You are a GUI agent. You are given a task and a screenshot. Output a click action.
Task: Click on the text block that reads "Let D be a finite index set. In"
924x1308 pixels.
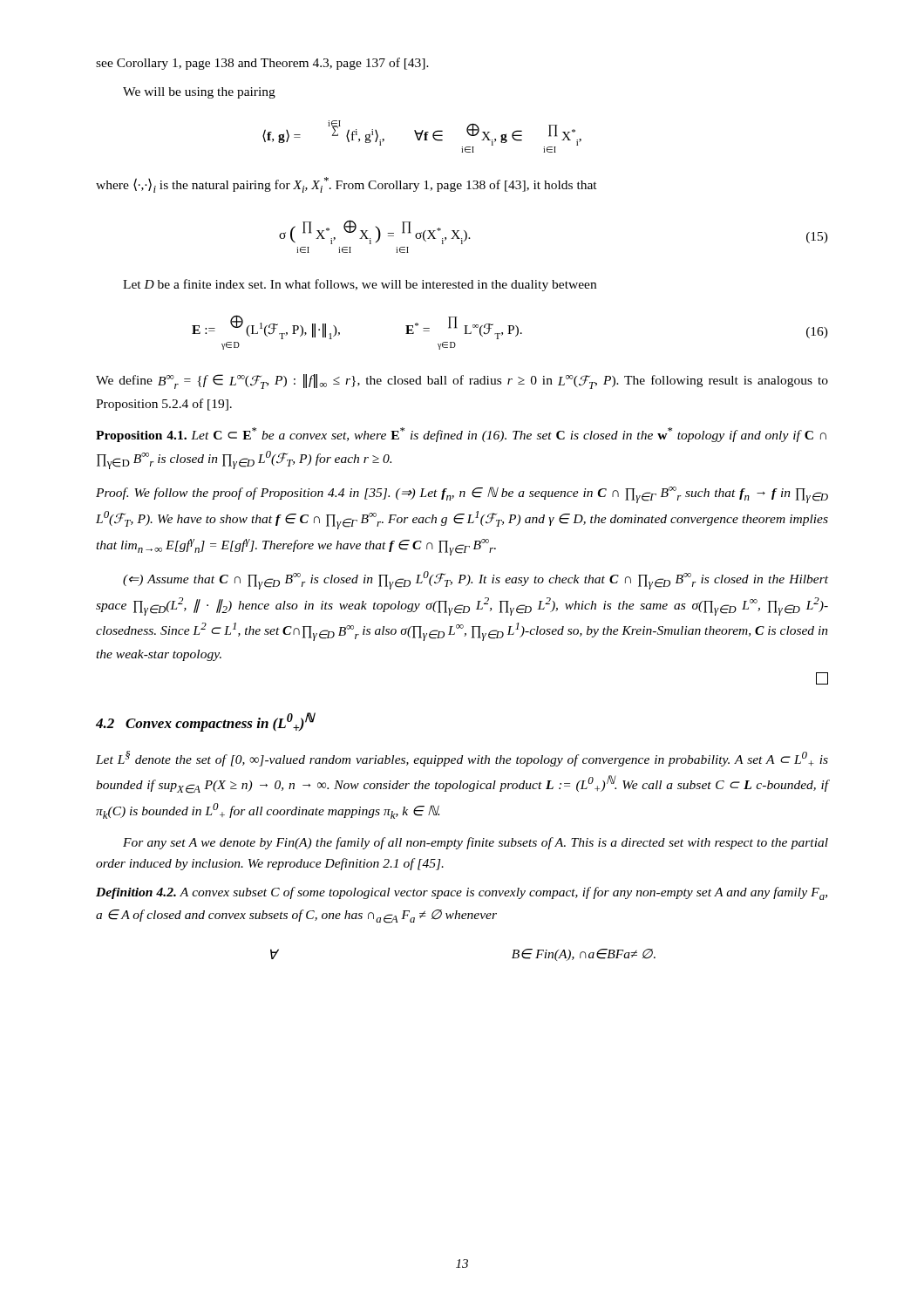[462, 284]
